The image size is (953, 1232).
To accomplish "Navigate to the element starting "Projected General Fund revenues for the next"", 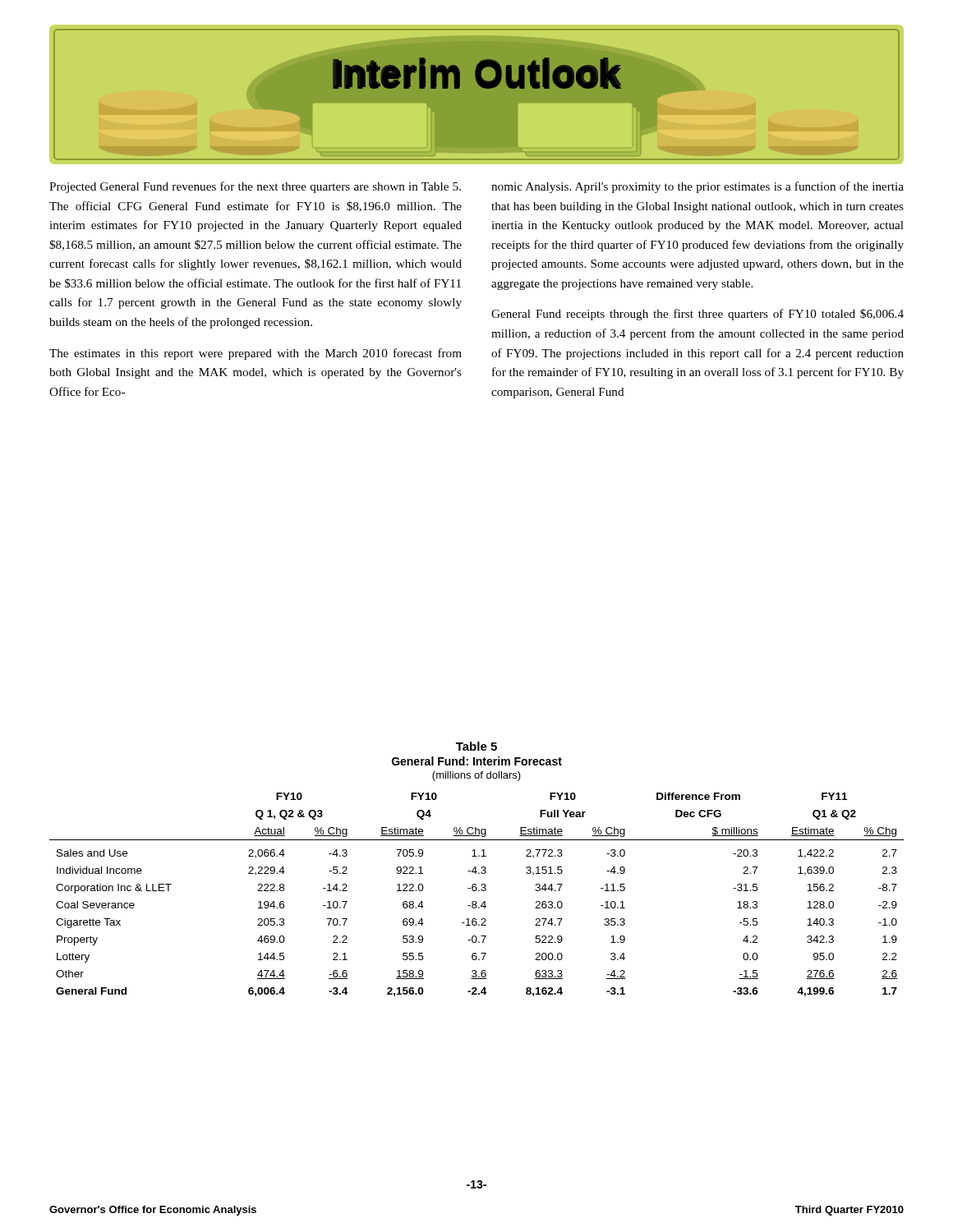I will tap(255, 289).
